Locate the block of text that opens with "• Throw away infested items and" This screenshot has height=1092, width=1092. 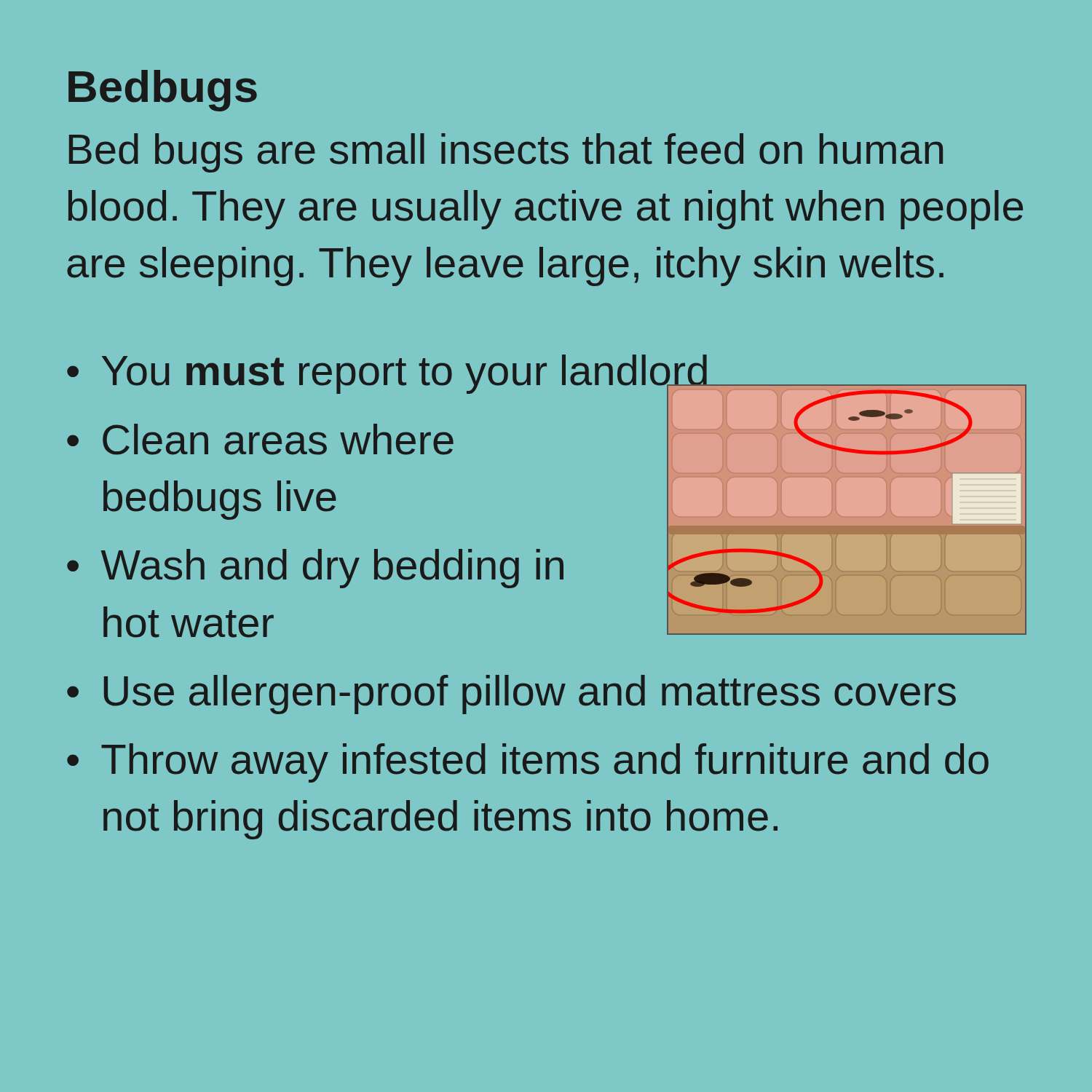coord(546,788)
